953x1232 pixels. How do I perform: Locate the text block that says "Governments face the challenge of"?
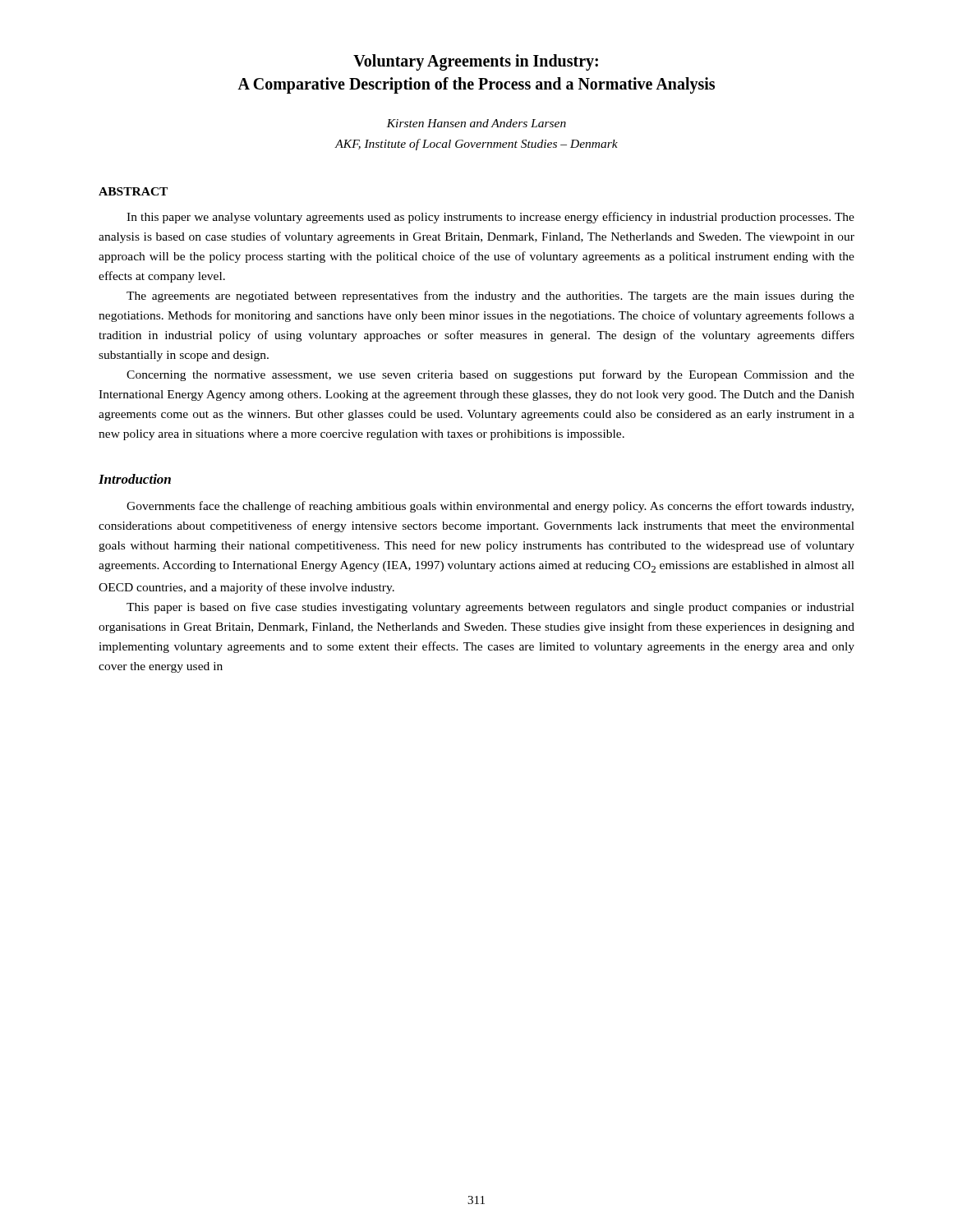(x=490, y=507)
